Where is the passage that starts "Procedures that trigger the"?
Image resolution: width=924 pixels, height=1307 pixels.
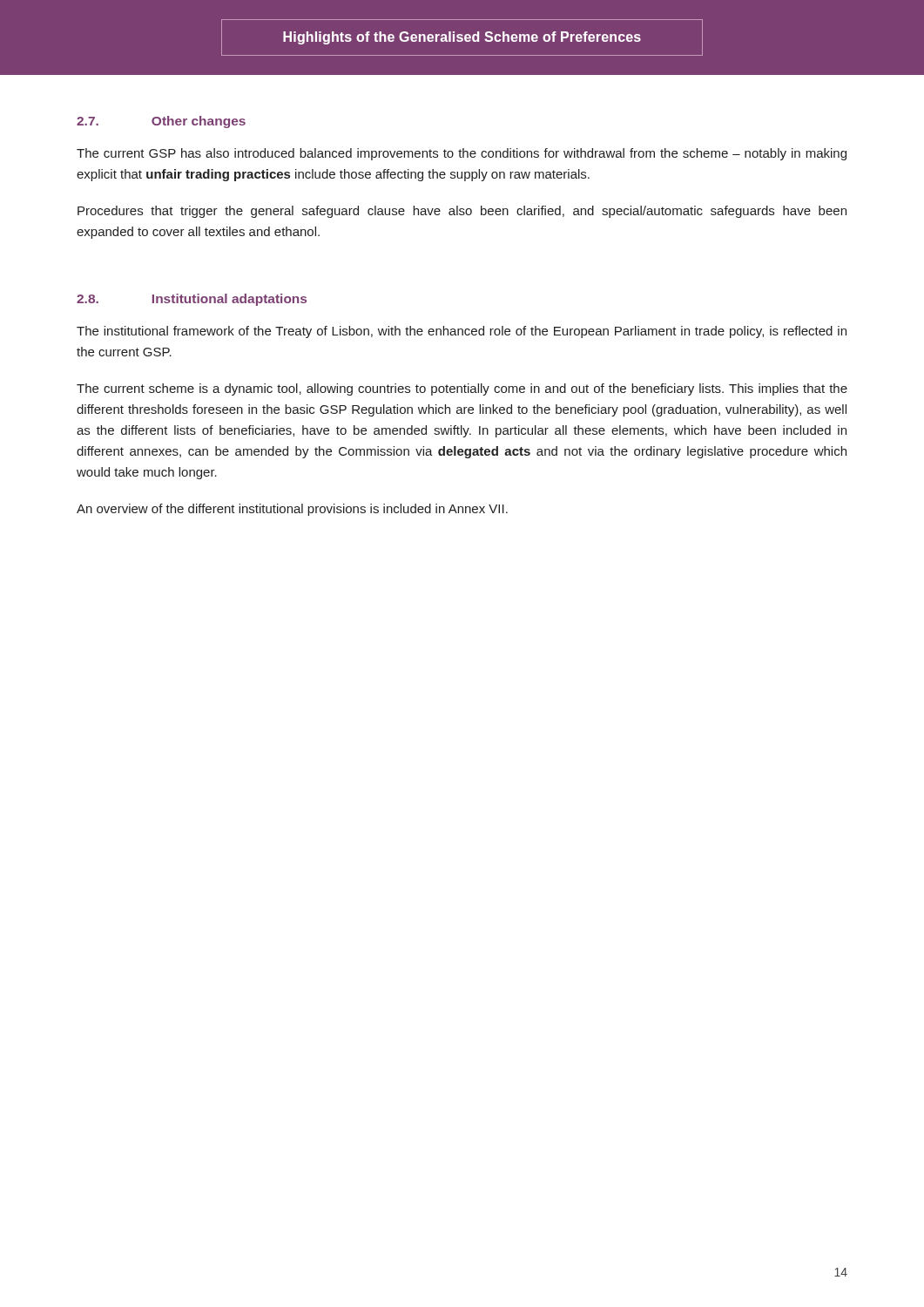[462, 221]
